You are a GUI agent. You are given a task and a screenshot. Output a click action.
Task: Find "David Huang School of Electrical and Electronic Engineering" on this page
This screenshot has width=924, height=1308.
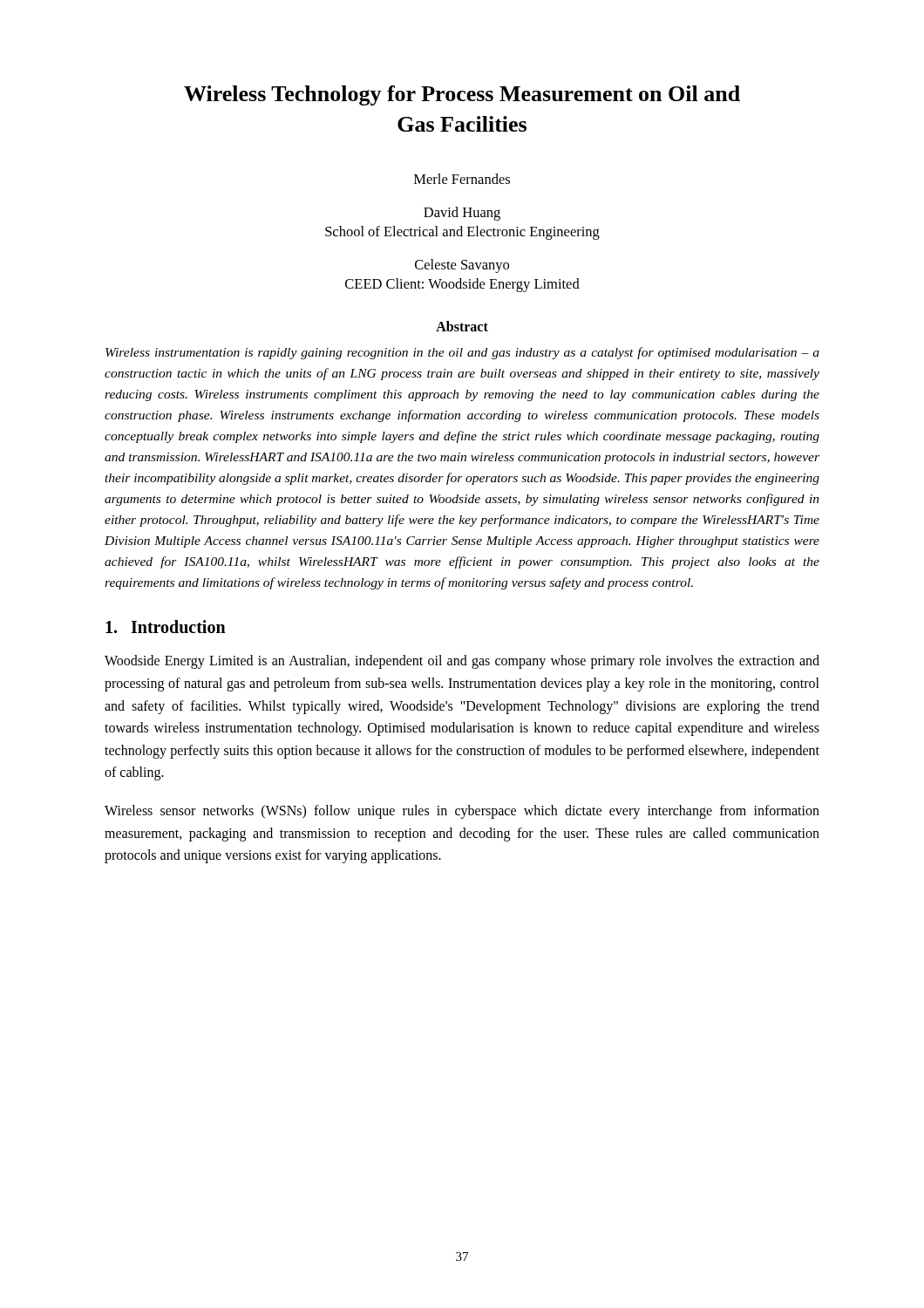tap(462, 222)
